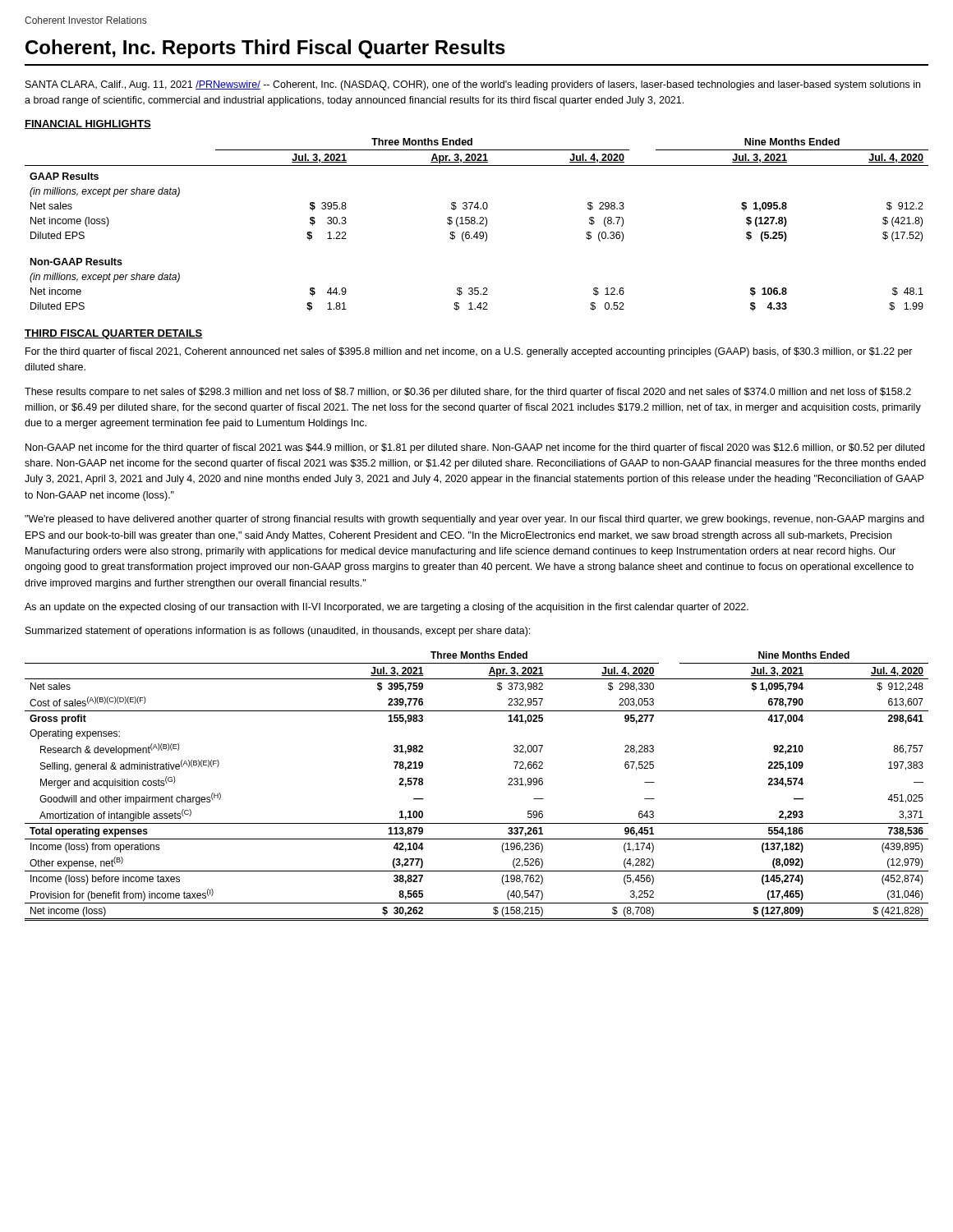Locate the block starting "These results compare"
This screenshot has width=953, height=1232.
[x=473, y=407]
